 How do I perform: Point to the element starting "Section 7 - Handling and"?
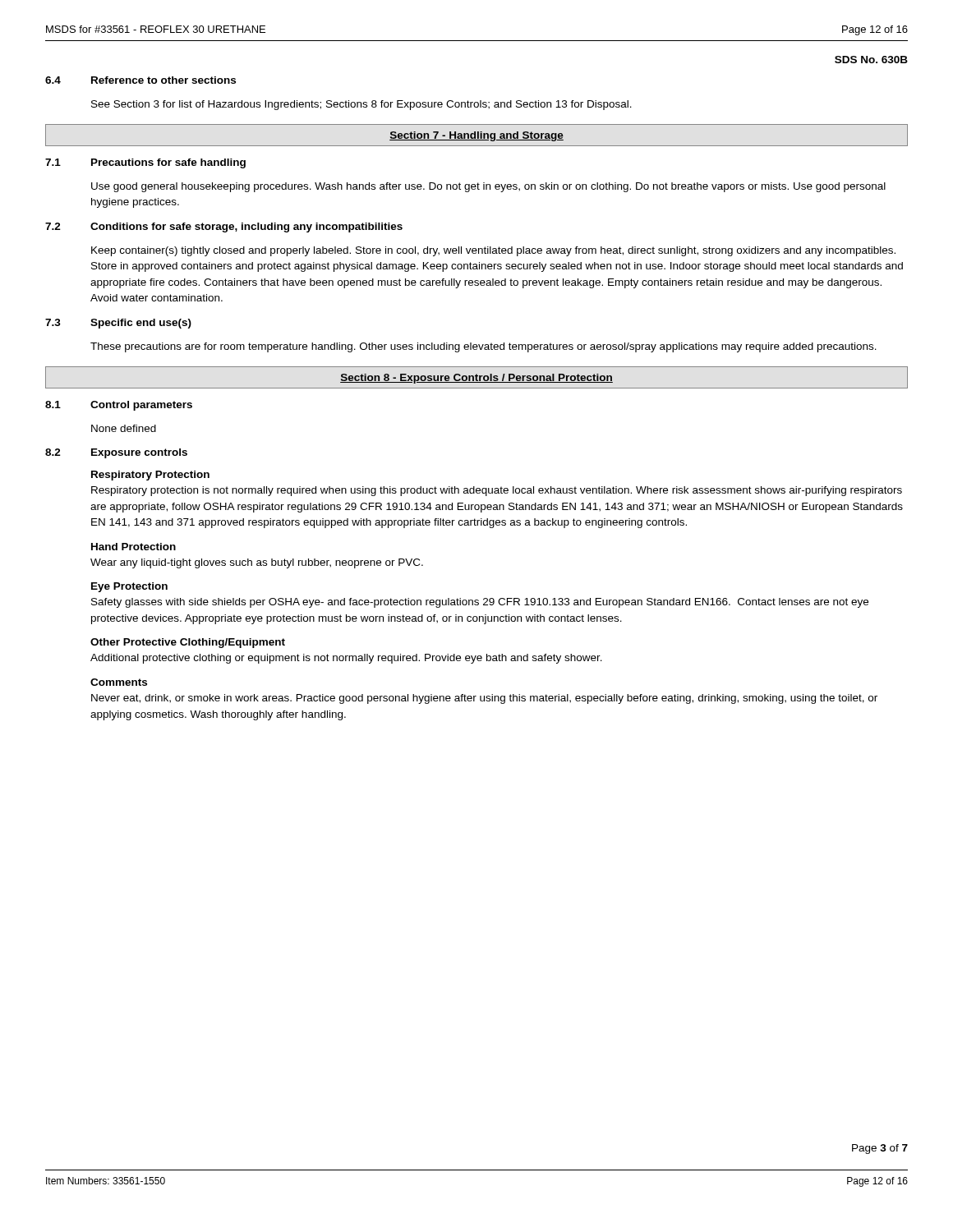pos(476,135)
